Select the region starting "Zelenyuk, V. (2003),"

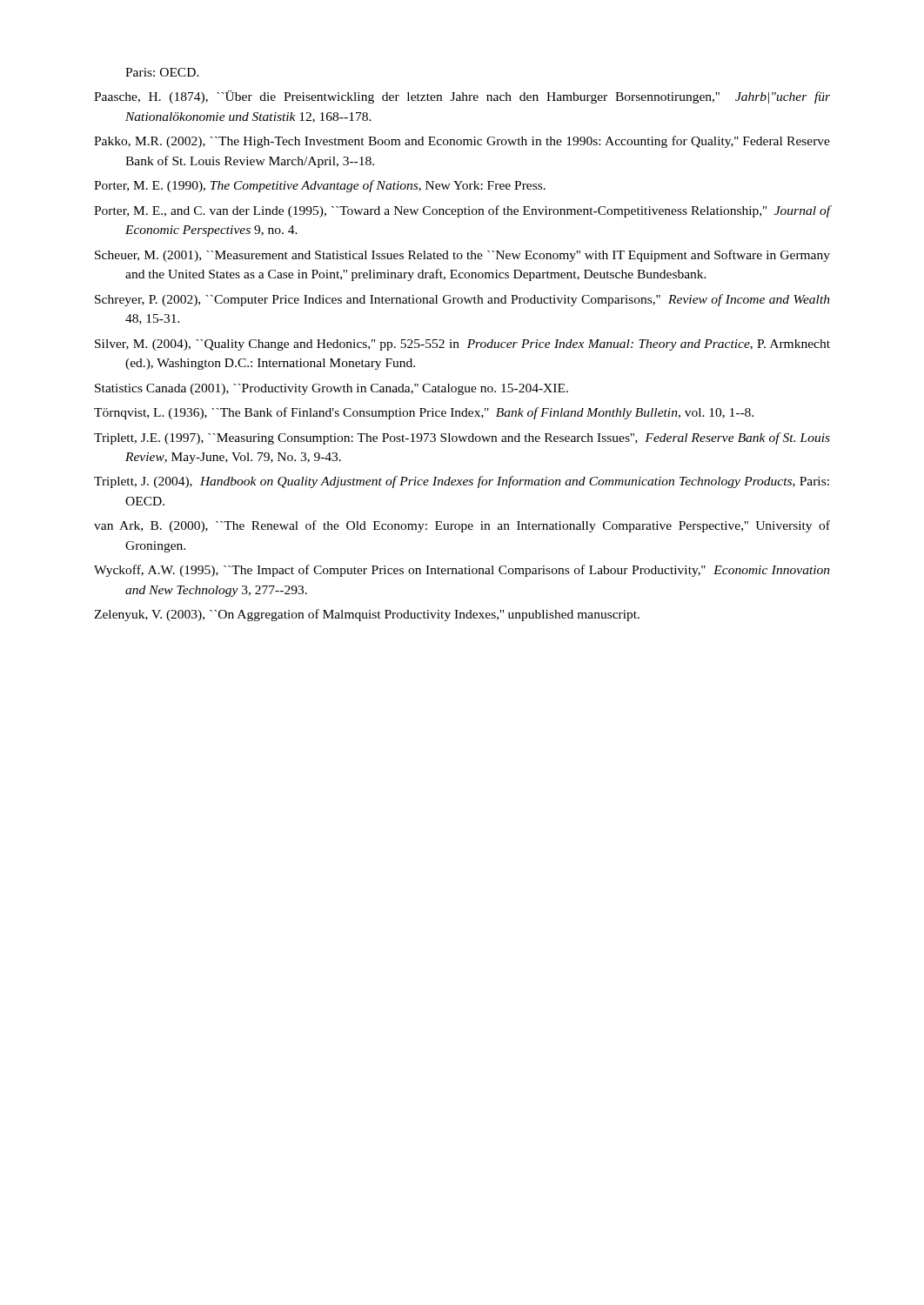coord(367,614)
